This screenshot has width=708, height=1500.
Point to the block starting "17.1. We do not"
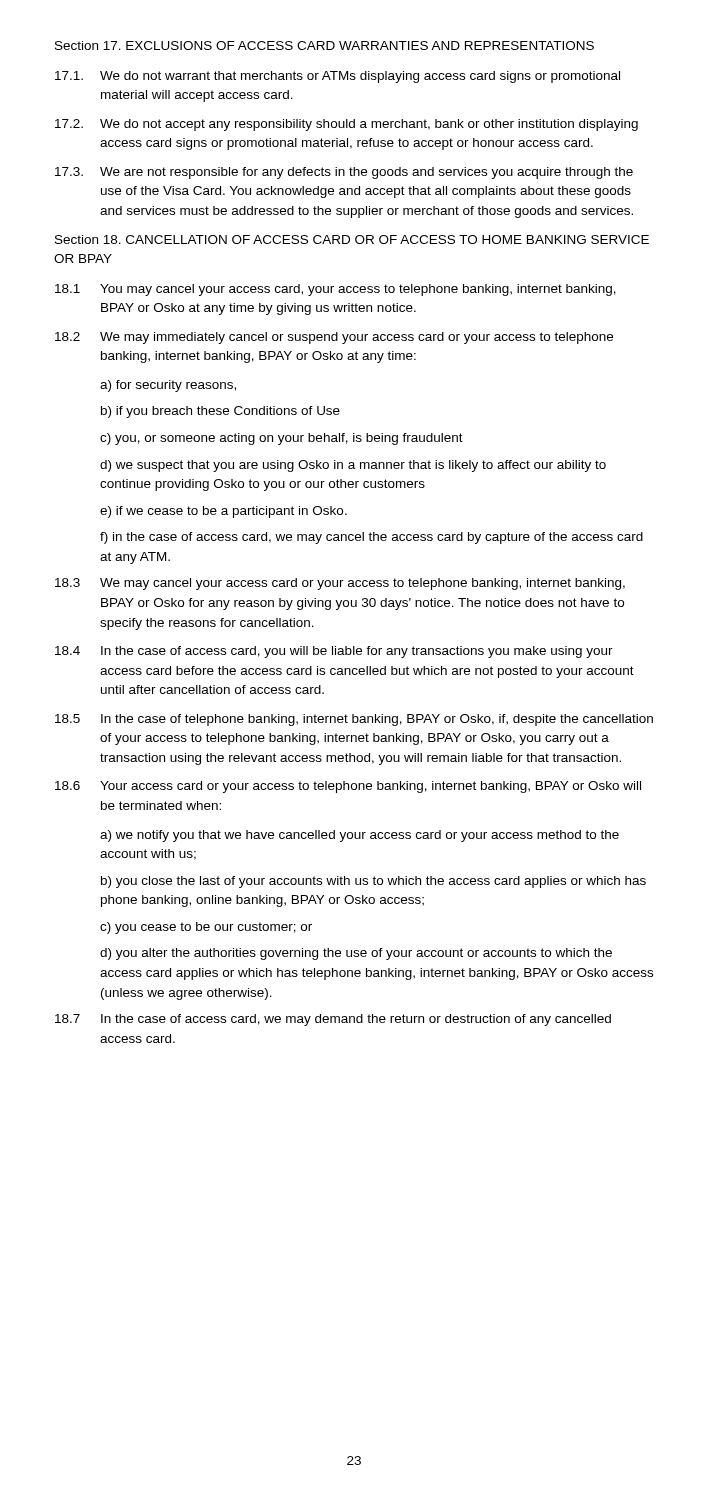click(x=354, y=85)
